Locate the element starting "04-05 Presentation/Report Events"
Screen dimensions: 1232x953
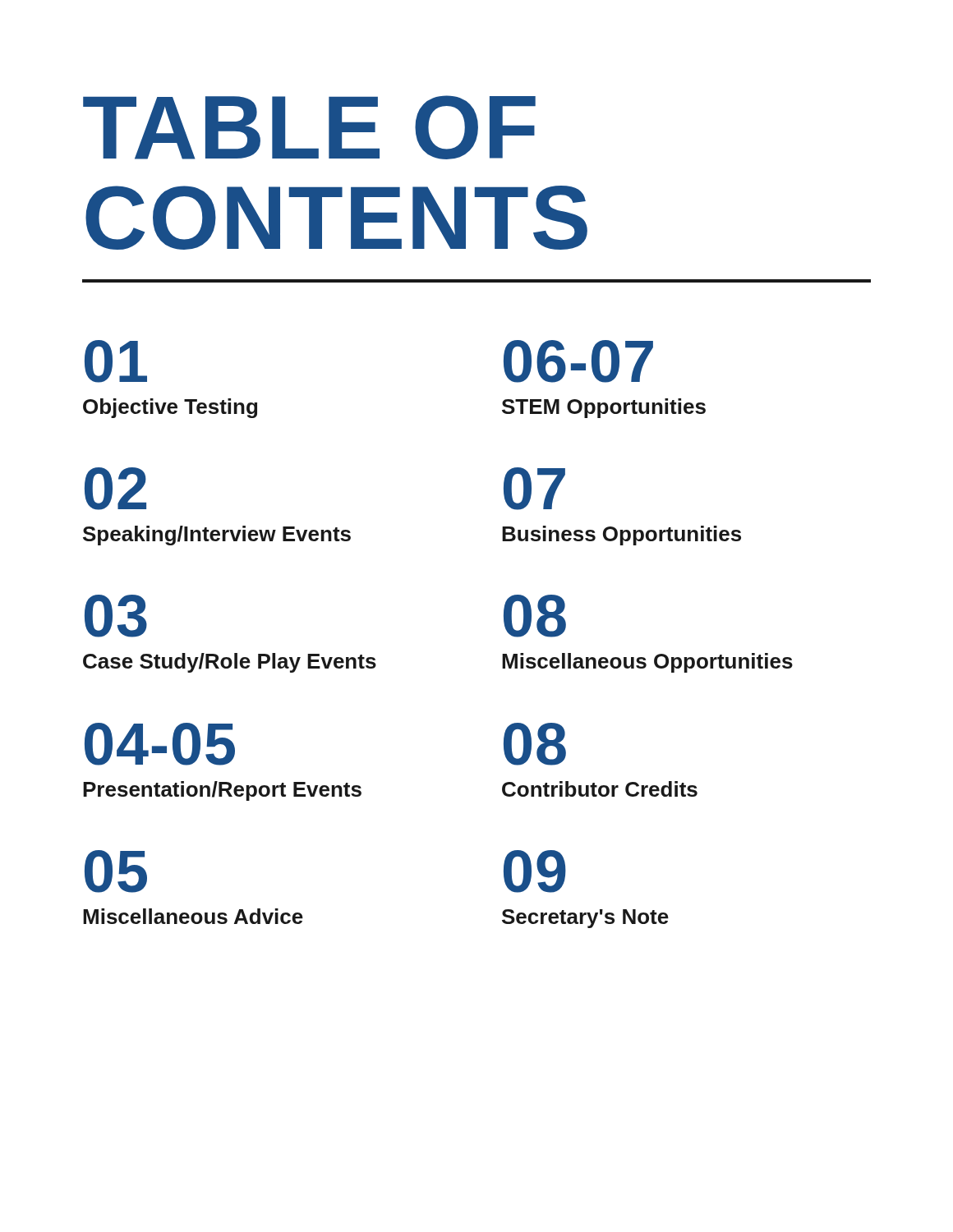160,744
